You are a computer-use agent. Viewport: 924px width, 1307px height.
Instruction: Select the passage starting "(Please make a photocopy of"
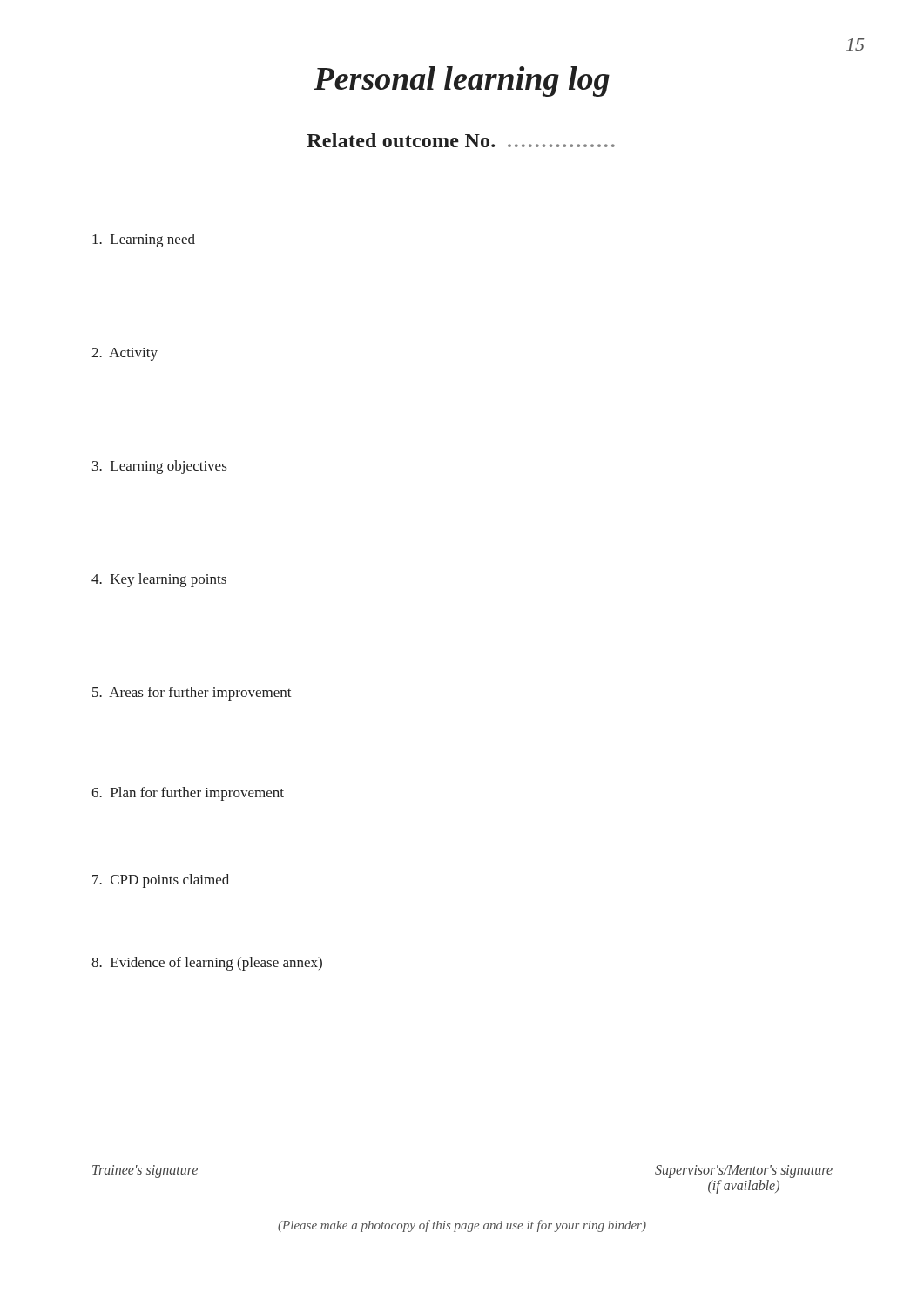[462, 1225]
